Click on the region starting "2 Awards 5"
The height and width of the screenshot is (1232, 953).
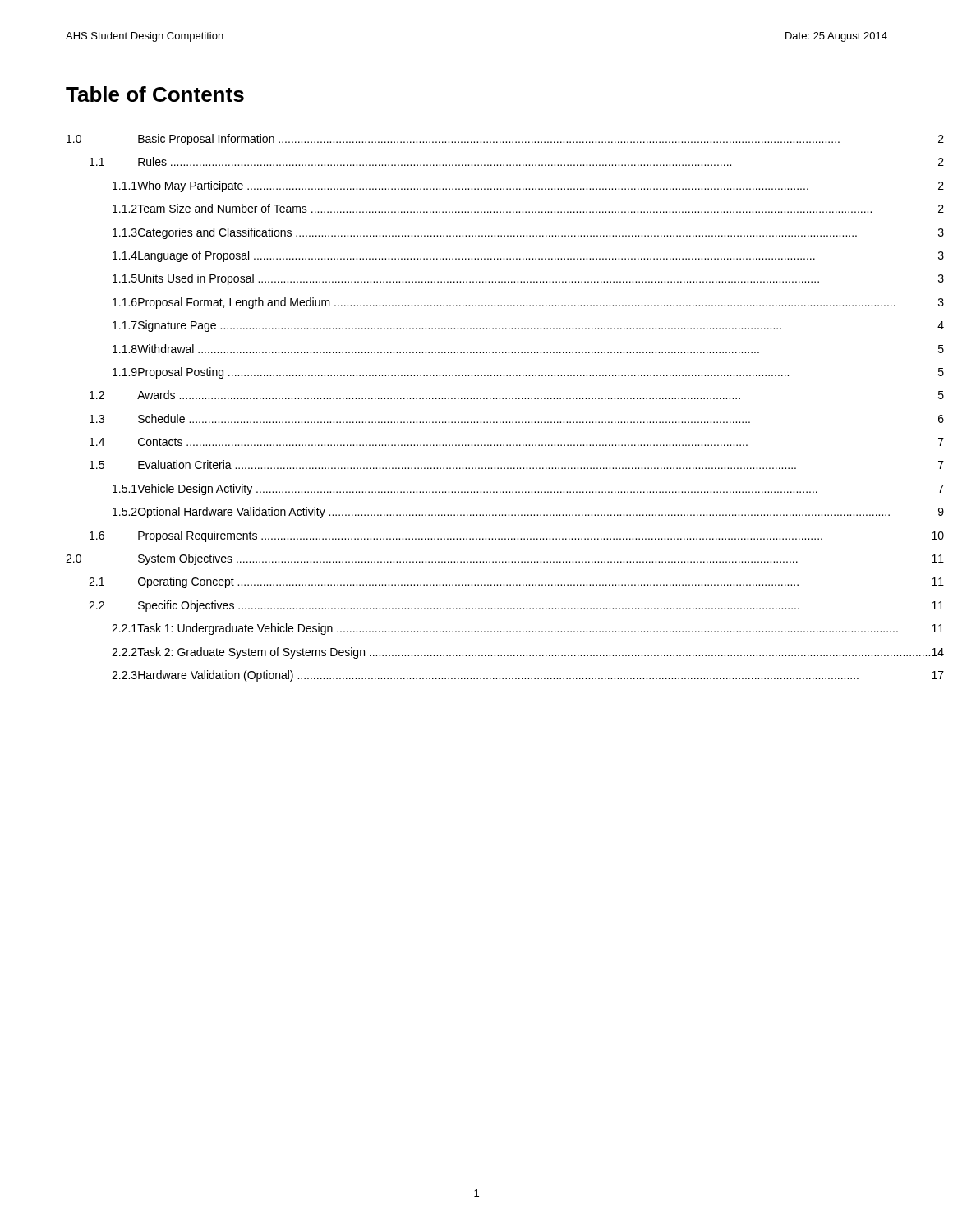pos(505,395)
